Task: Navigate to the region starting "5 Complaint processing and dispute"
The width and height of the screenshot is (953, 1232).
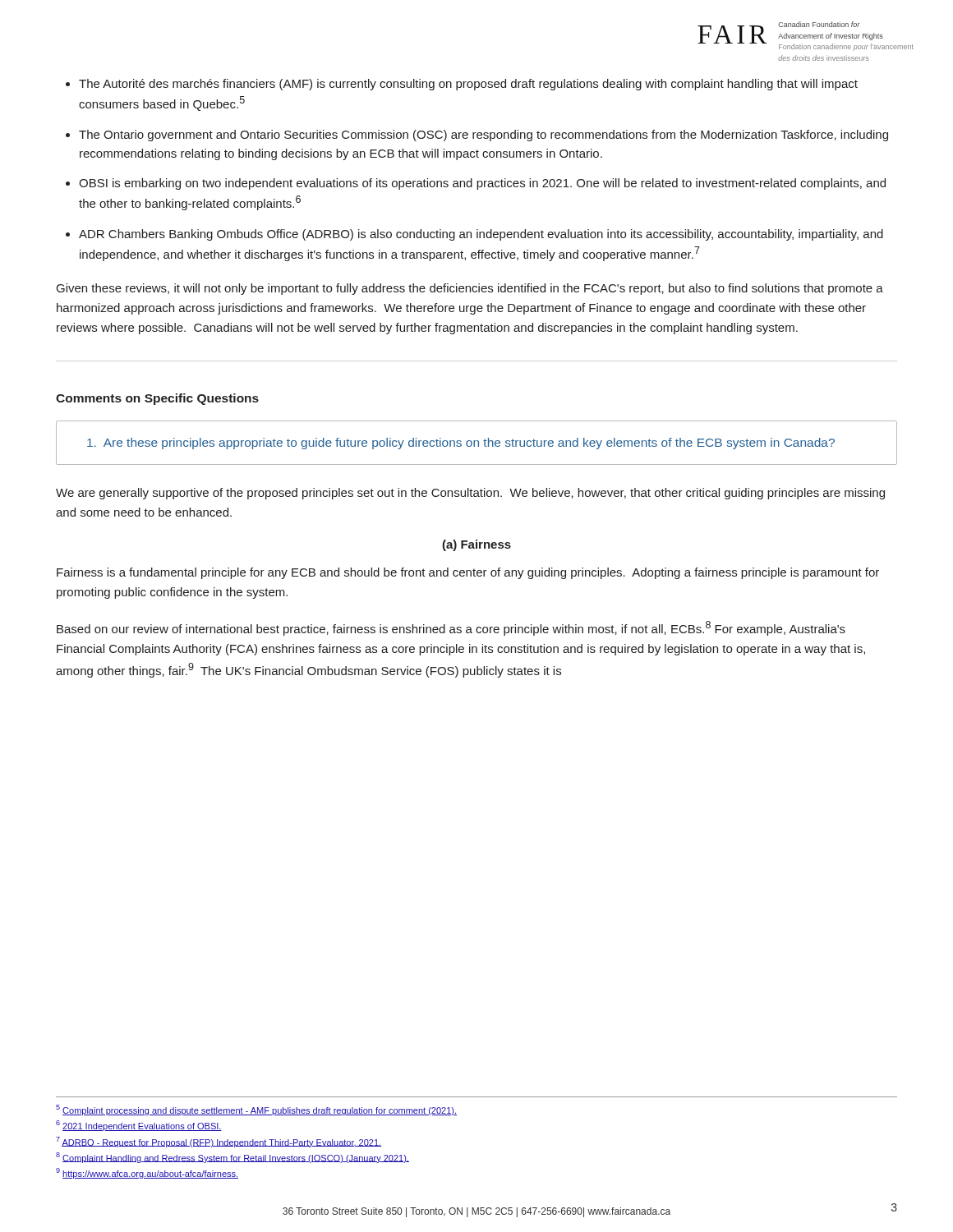Action: click(256, 1109)
